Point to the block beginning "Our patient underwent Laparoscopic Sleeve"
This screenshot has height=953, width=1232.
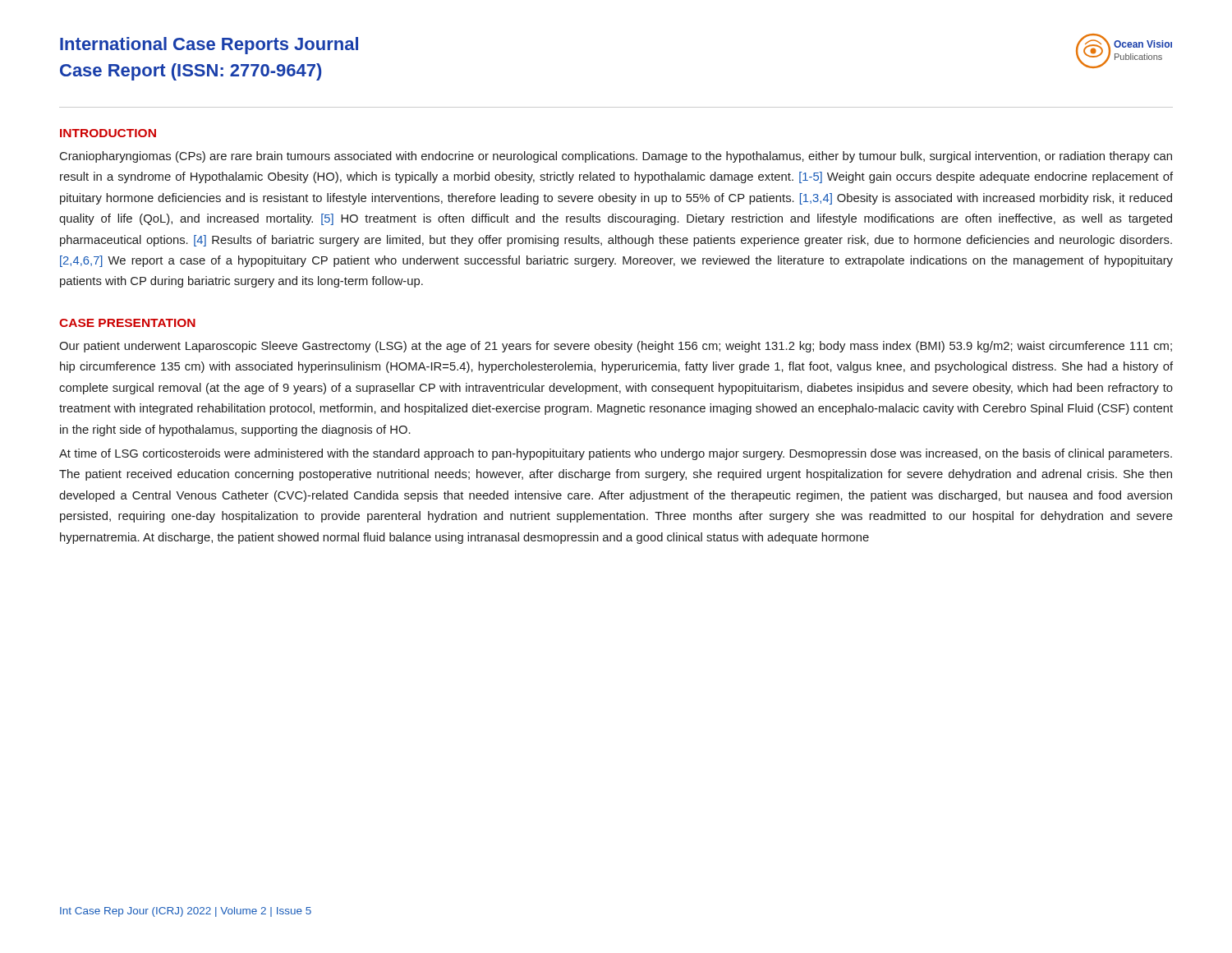coord(616,388)
